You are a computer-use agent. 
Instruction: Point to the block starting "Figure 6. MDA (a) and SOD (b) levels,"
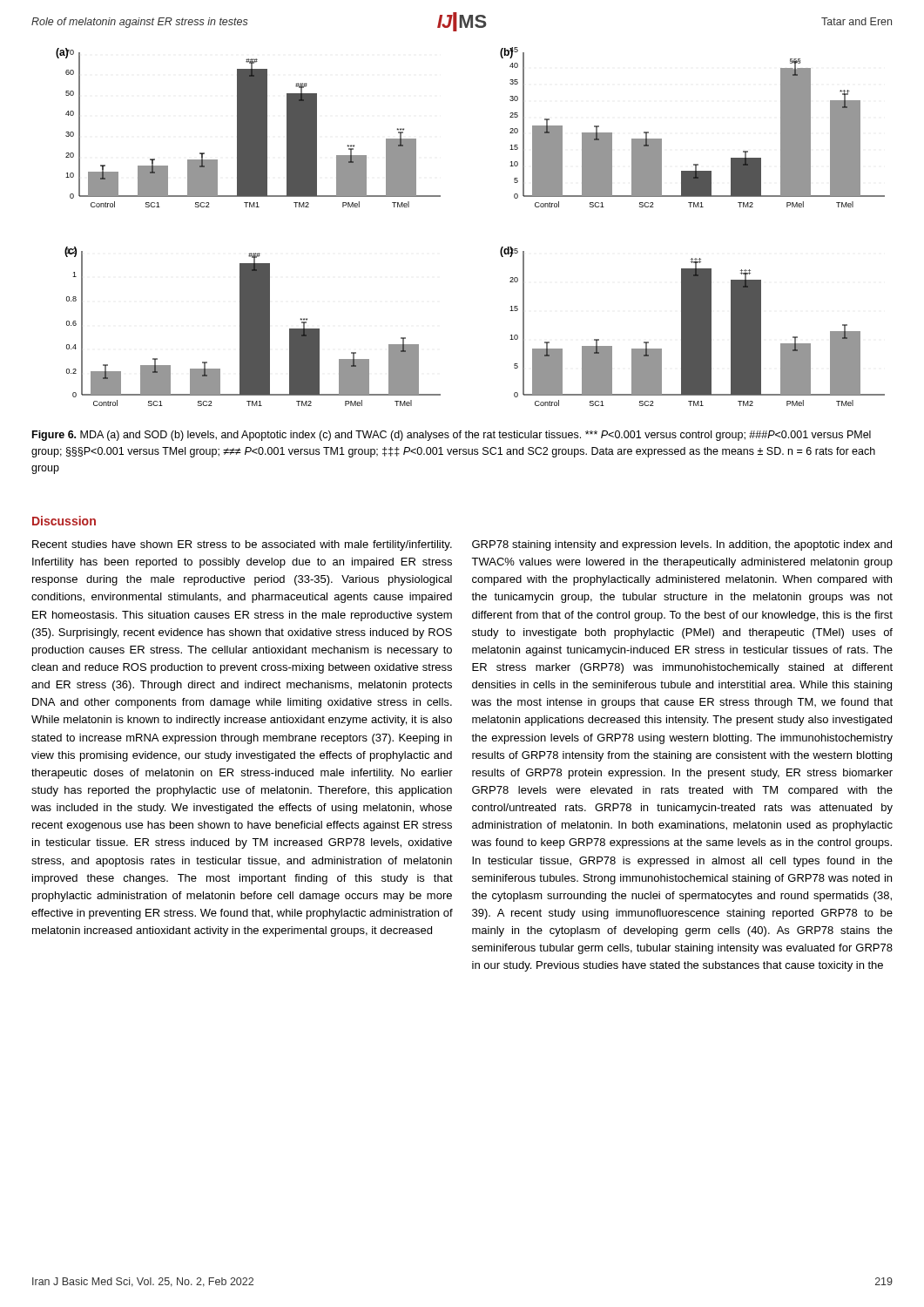[x=453, y=451]
